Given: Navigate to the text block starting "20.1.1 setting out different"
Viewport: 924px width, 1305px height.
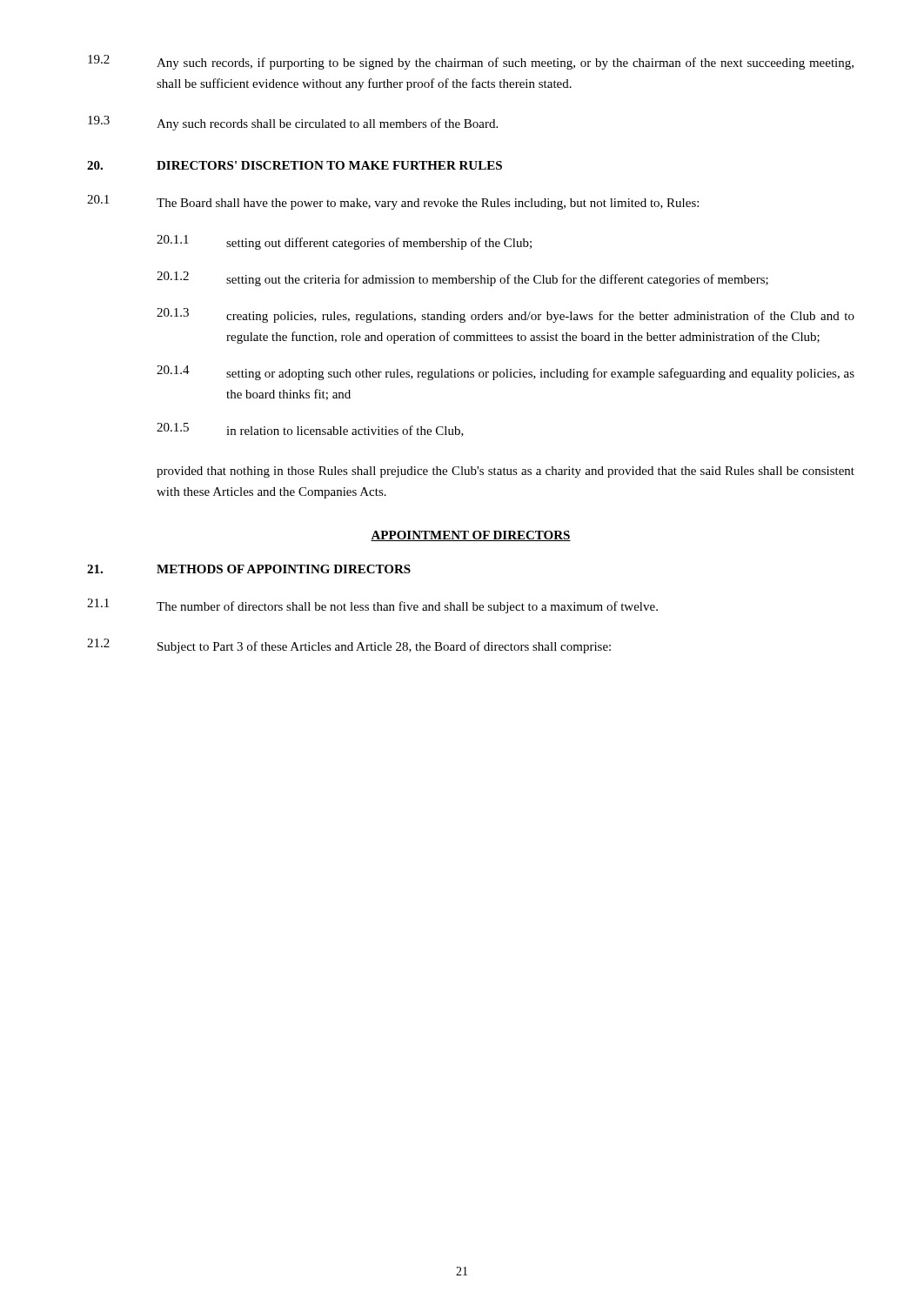Looking at the screenshot, I should pyautogui.click(x=506, y=243).
